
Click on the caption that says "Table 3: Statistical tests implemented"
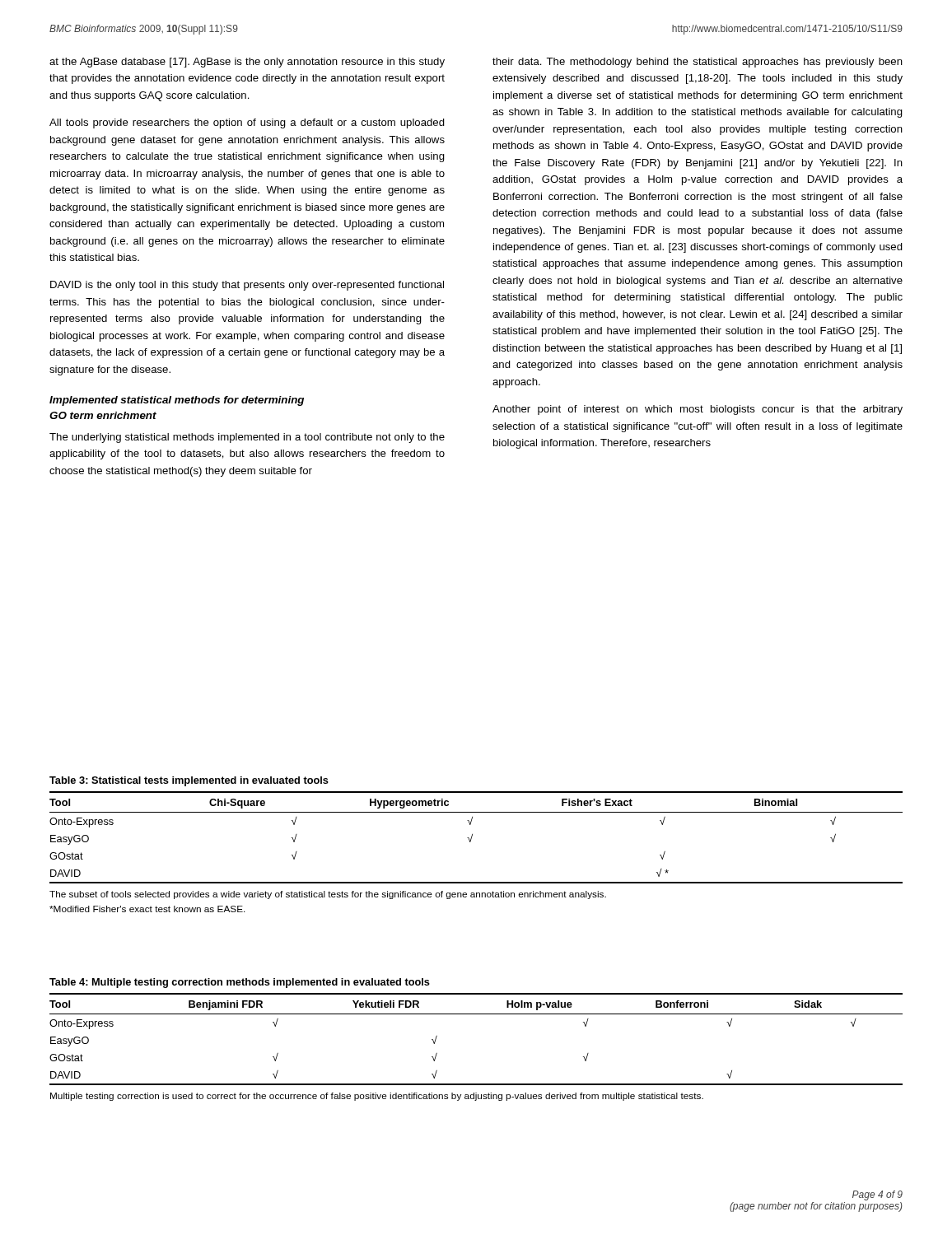coord(189,780)
